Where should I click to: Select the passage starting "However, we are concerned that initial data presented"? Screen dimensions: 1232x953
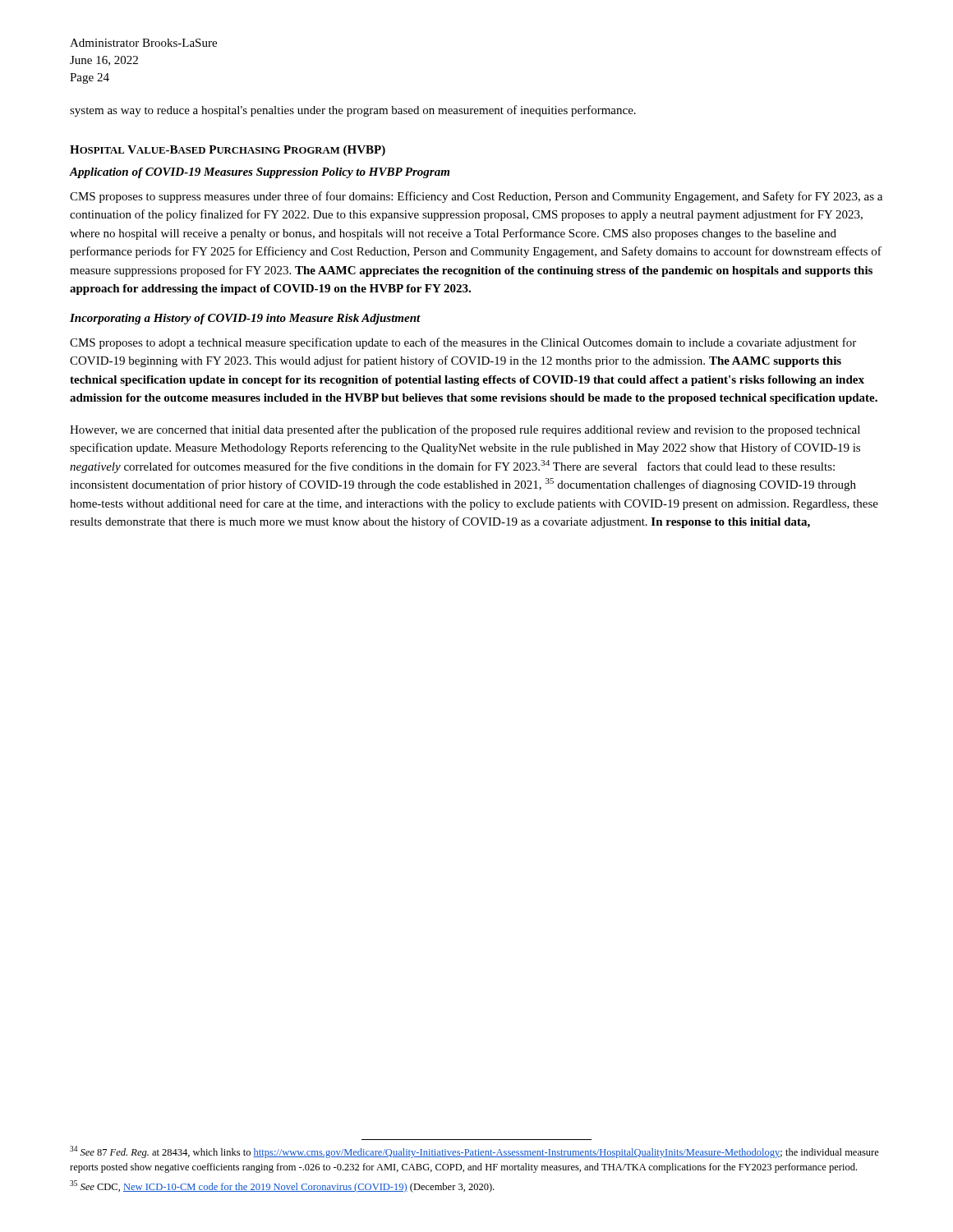(x=474, y=475)
